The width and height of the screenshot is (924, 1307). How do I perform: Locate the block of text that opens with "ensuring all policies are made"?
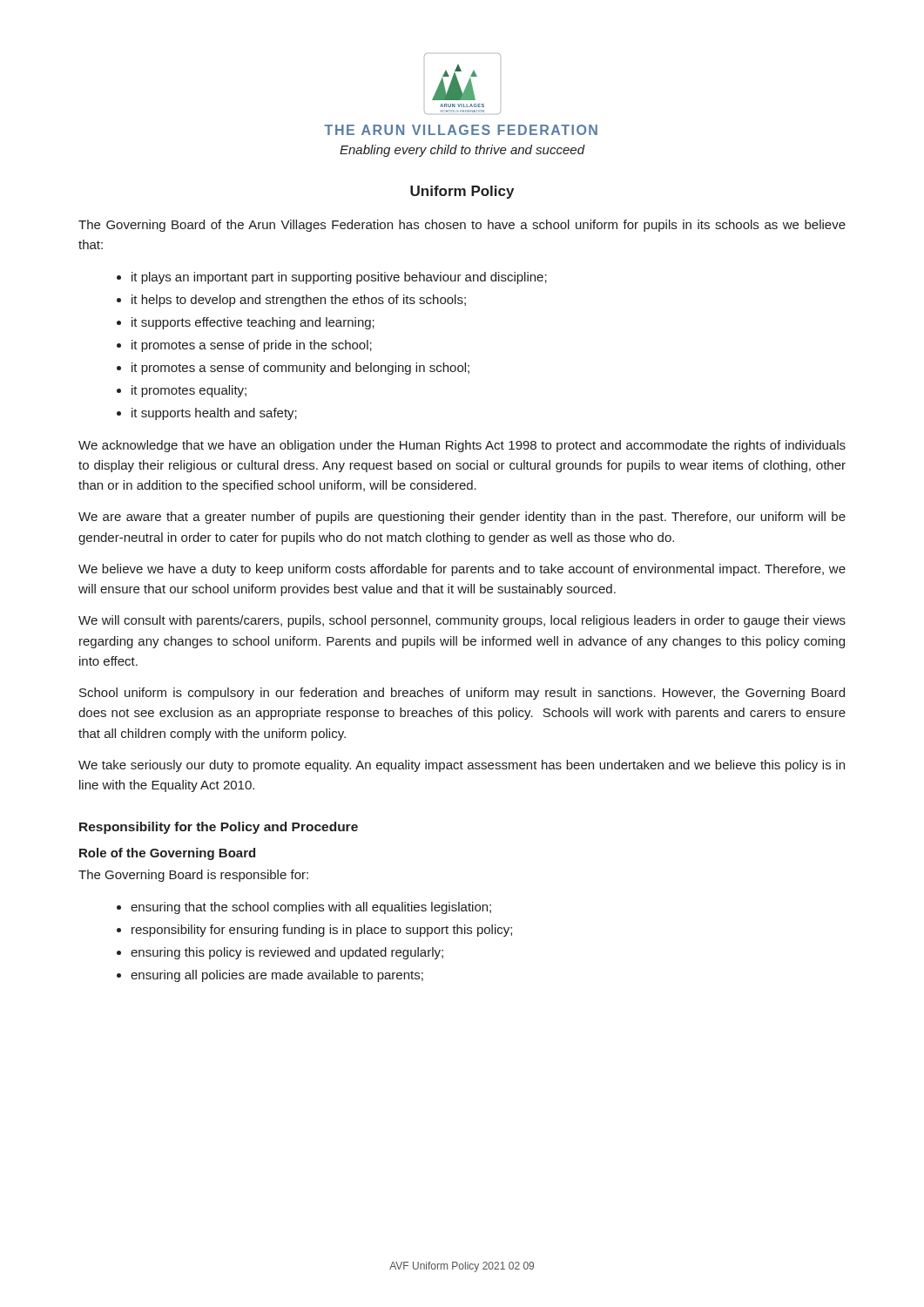point(277,974)
